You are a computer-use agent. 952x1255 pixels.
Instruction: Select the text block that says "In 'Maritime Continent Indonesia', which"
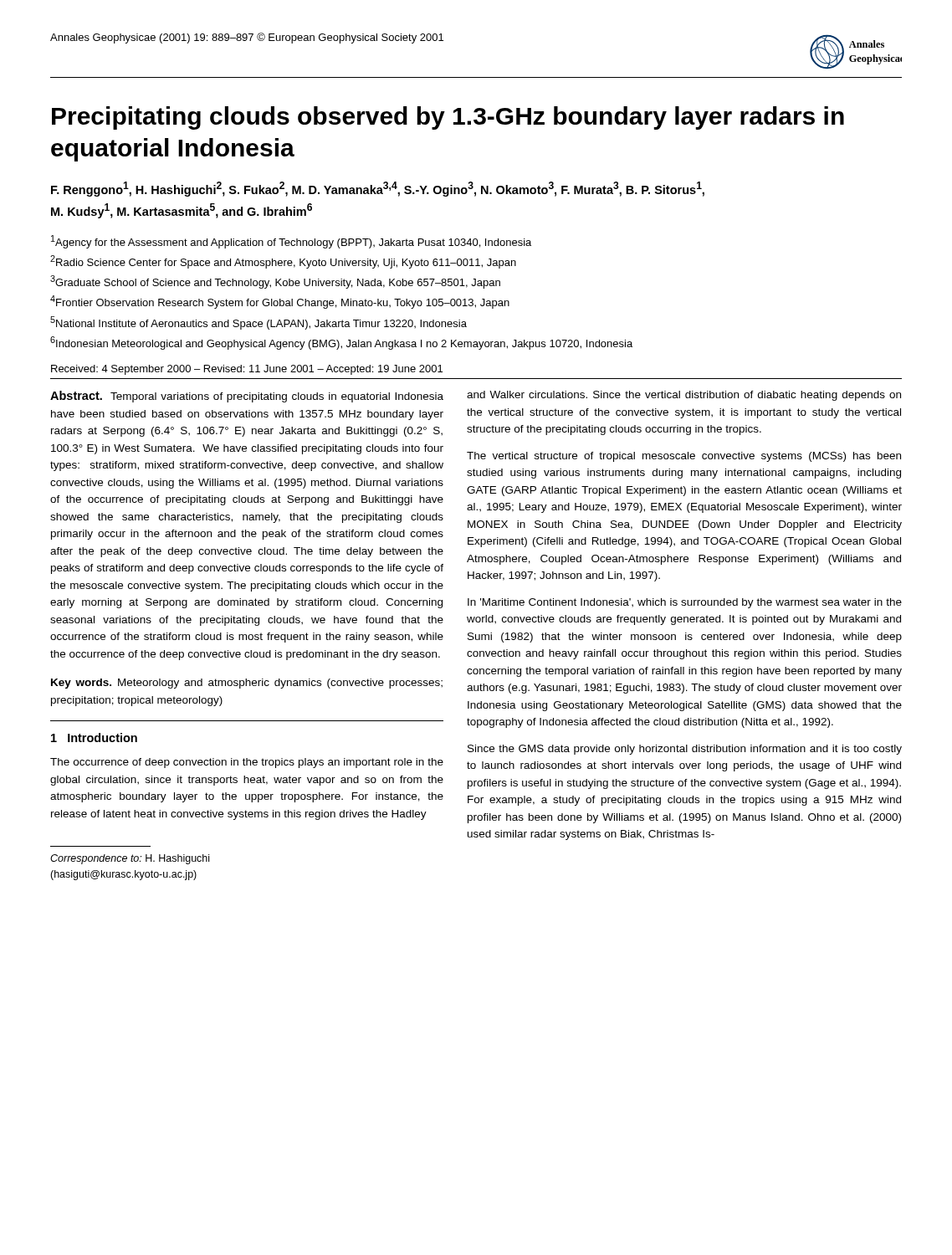pos(684,662)
